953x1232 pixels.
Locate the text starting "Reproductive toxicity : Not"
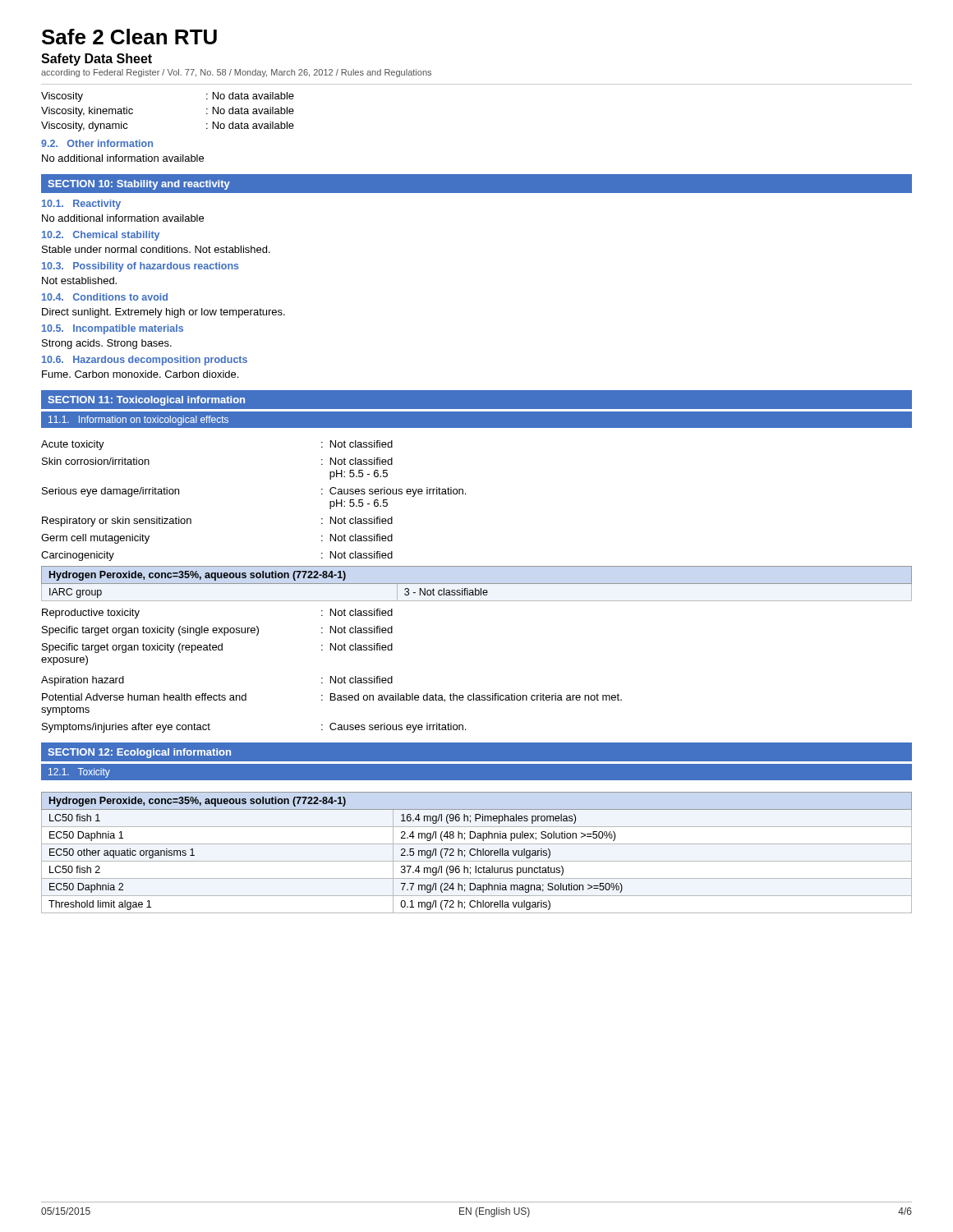click(x=476, y=612)
